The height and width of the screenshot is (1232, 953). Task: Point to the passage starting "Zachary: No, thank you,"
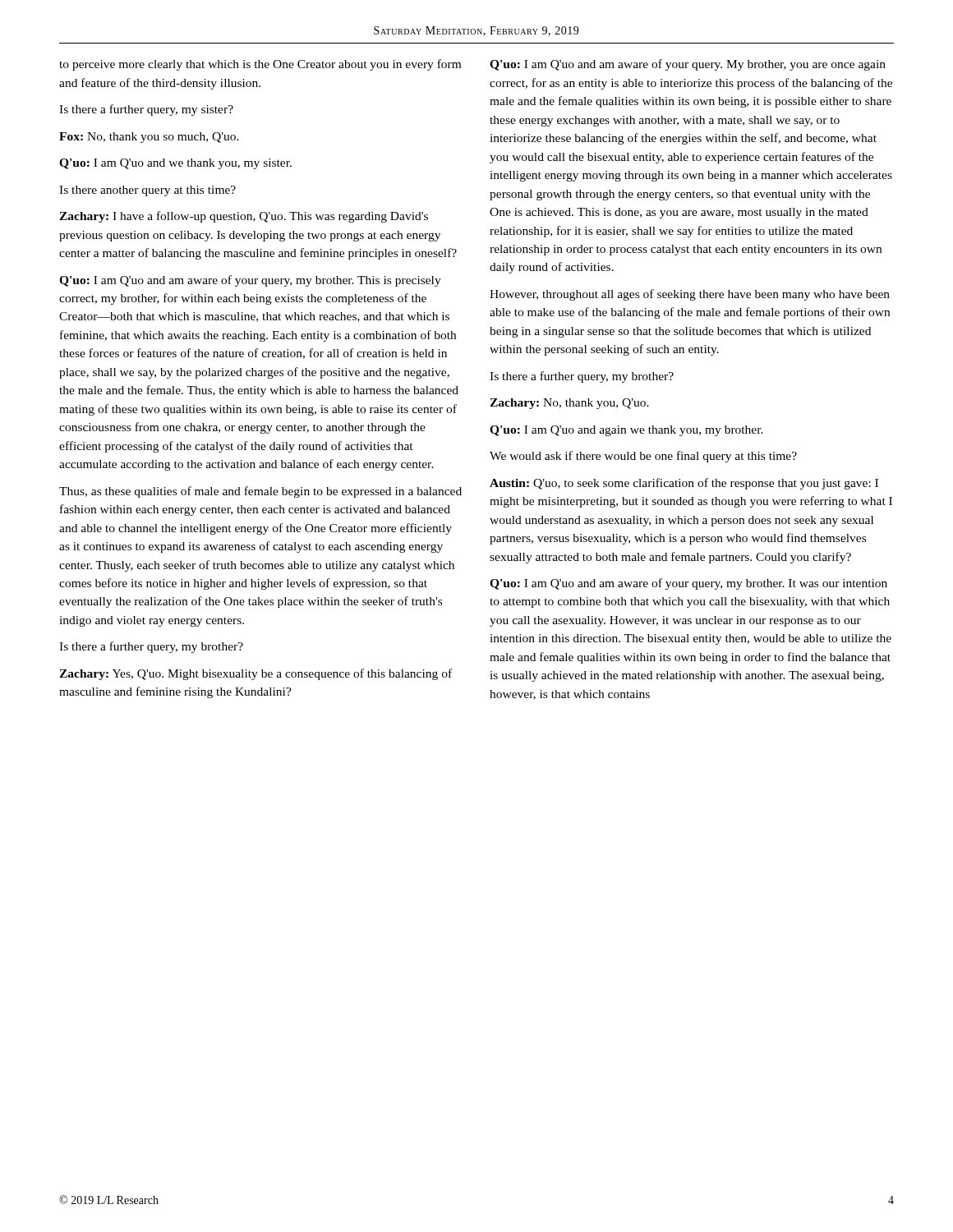point(569,404)
